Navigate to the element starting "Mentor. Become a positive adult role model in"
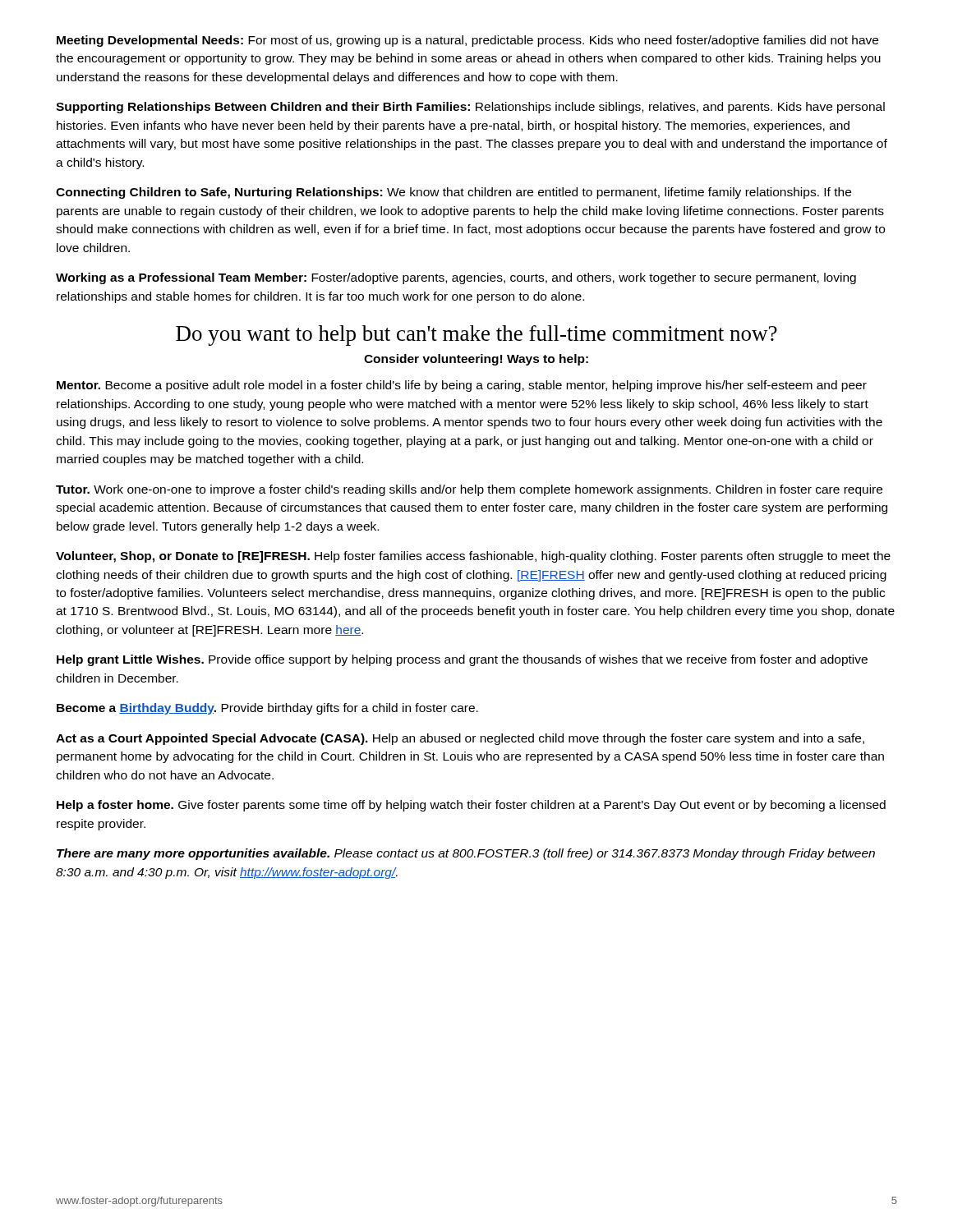This screenshot has height=1232, width=953. [x=469, y=422]
